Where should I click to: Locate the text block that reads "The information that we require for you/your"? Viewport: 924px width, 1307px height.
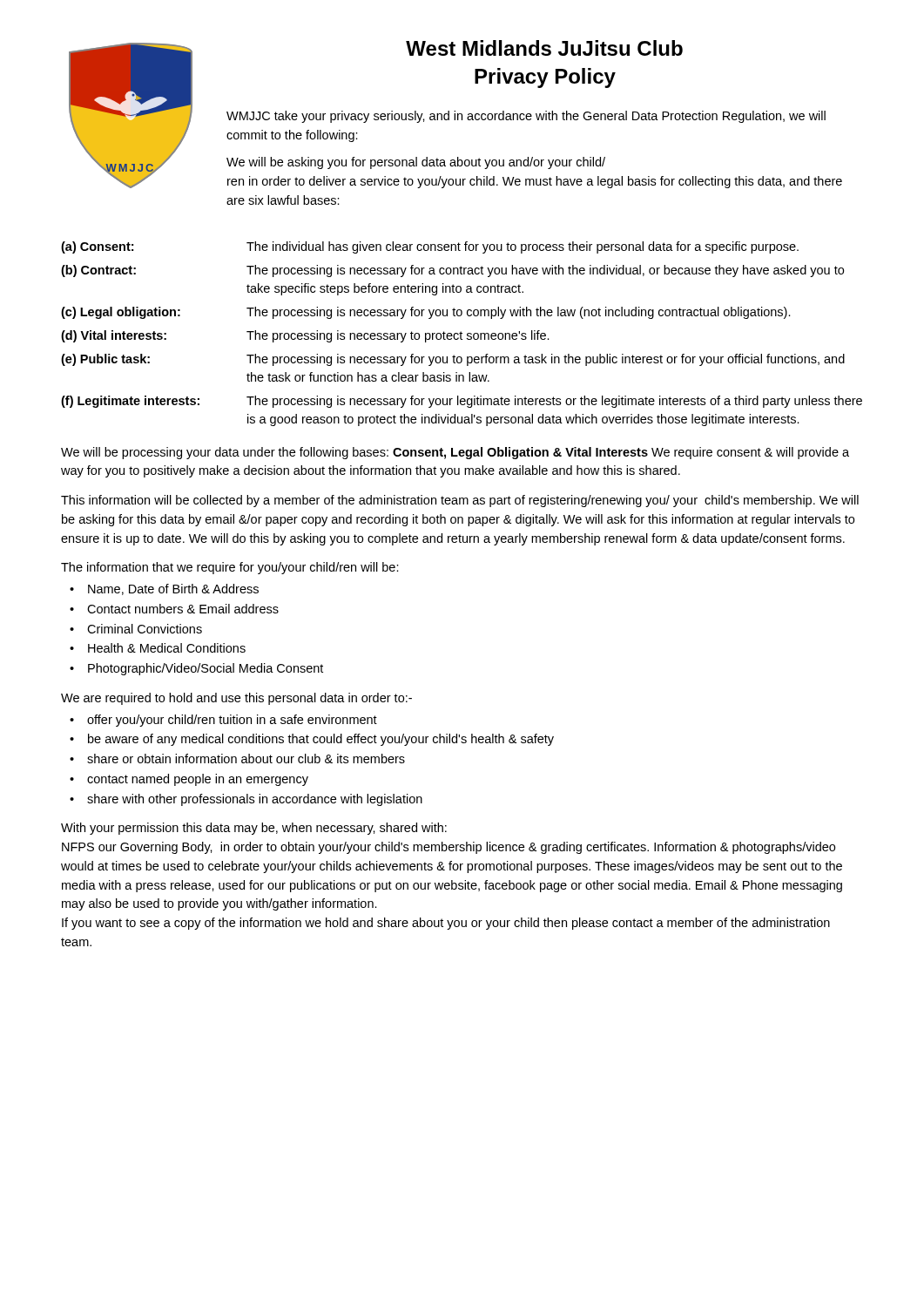[230, 568]
